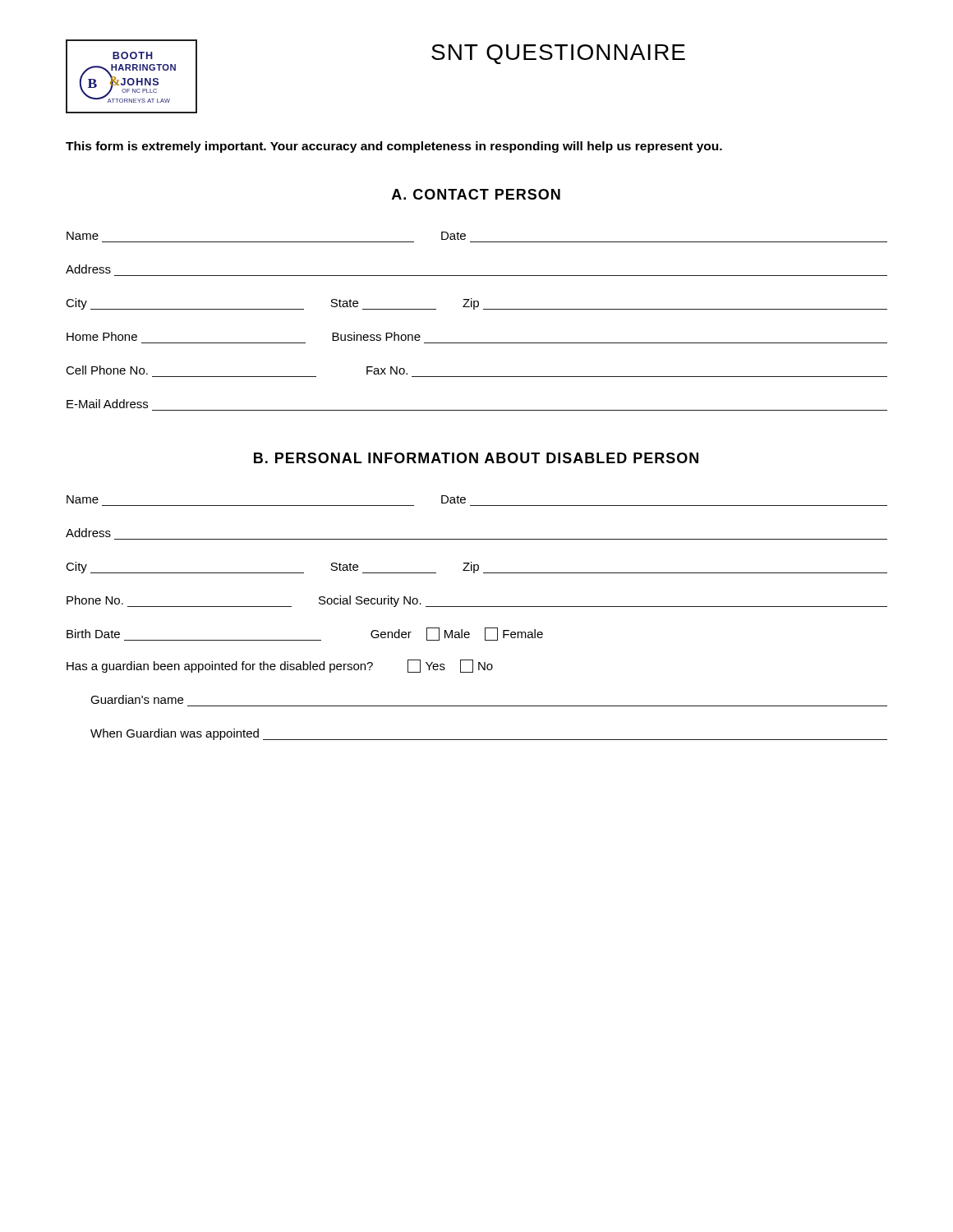
Task: Click on the text containing "When Guardian was appointed"
Action: tap(489, 732)
